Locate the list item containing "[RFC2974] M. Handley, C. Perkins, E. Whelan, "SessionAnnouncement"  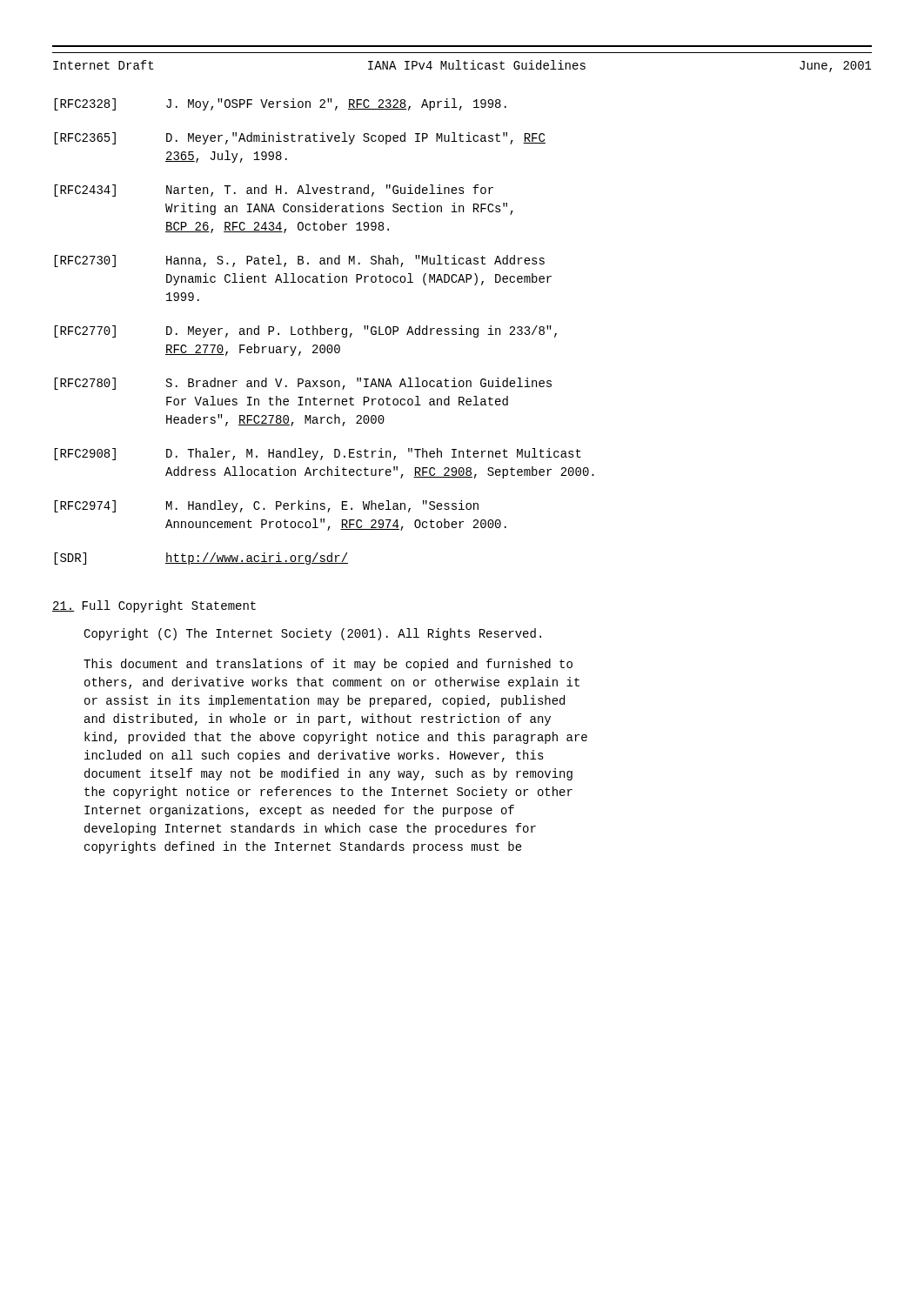pos(462,516)
